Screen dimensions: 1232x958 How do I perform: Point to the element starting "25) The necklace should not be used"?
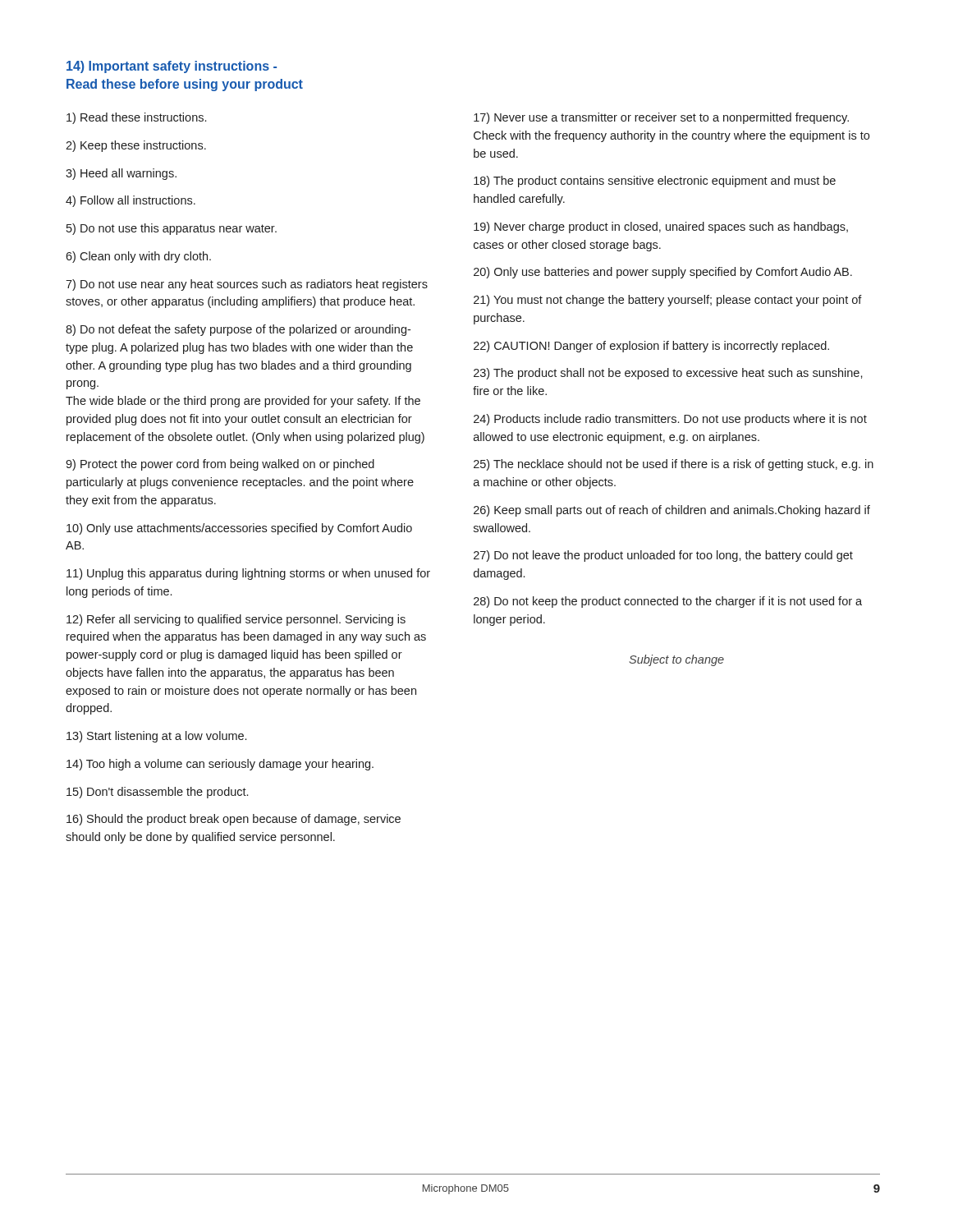(x=673, y=473)
